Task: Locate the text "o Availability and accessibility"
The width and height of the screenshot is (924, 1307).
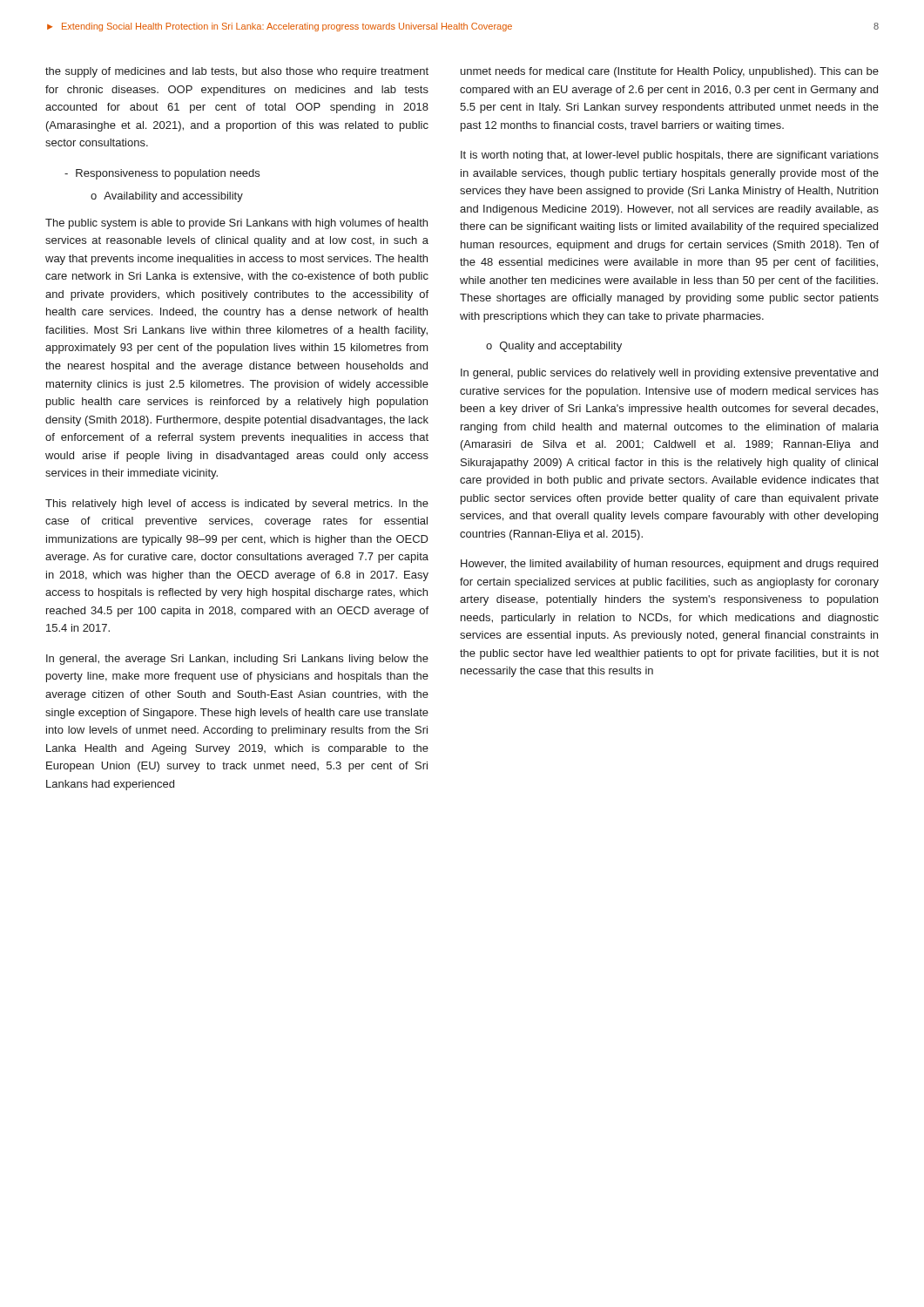Action: click(x=167, y=196)
